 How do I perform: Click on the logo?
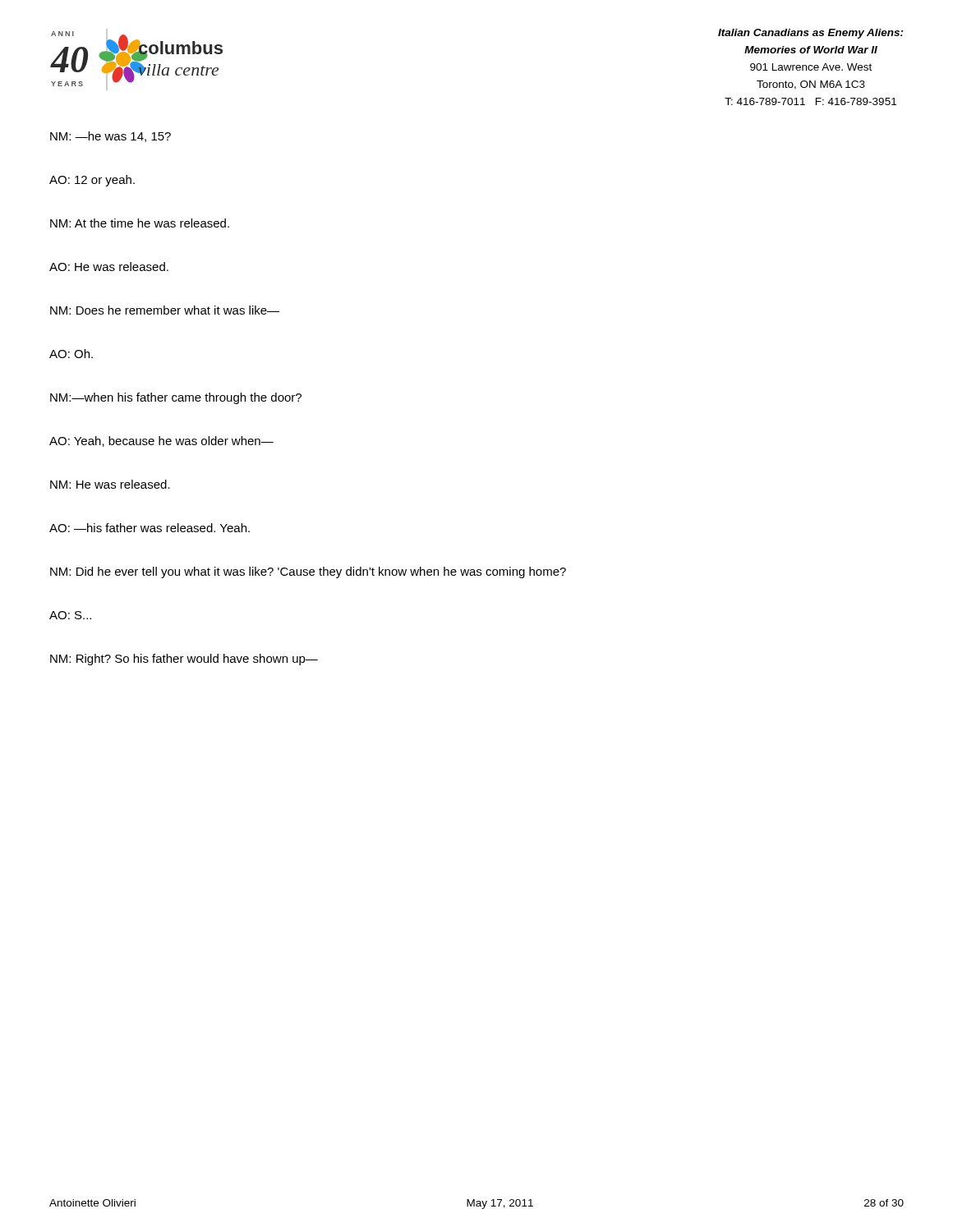click(x=172, y=60)
